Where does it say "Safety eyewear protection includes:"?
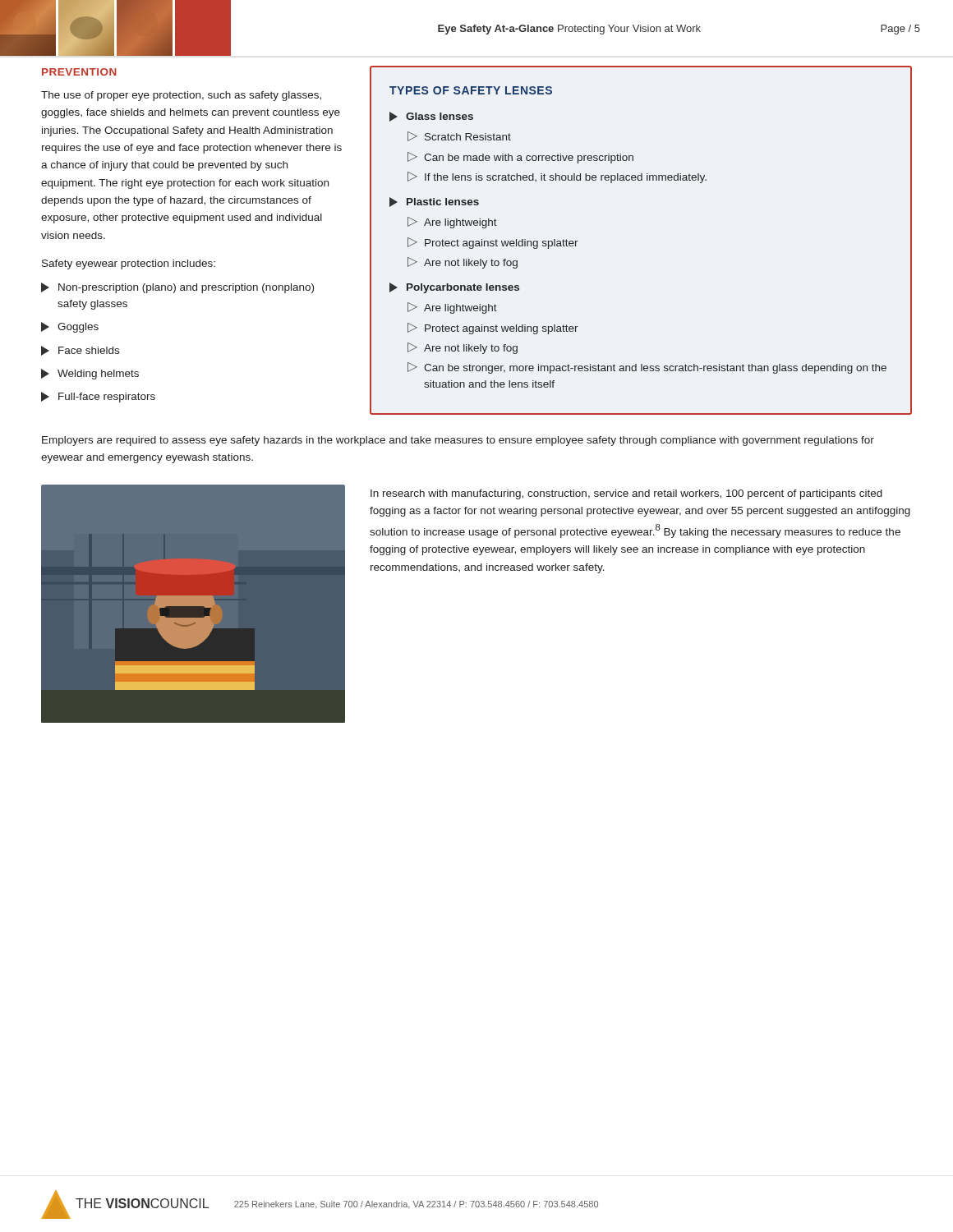Image resolution: width=953 pixels, height=1232 pixels. (x=129, y=263)
